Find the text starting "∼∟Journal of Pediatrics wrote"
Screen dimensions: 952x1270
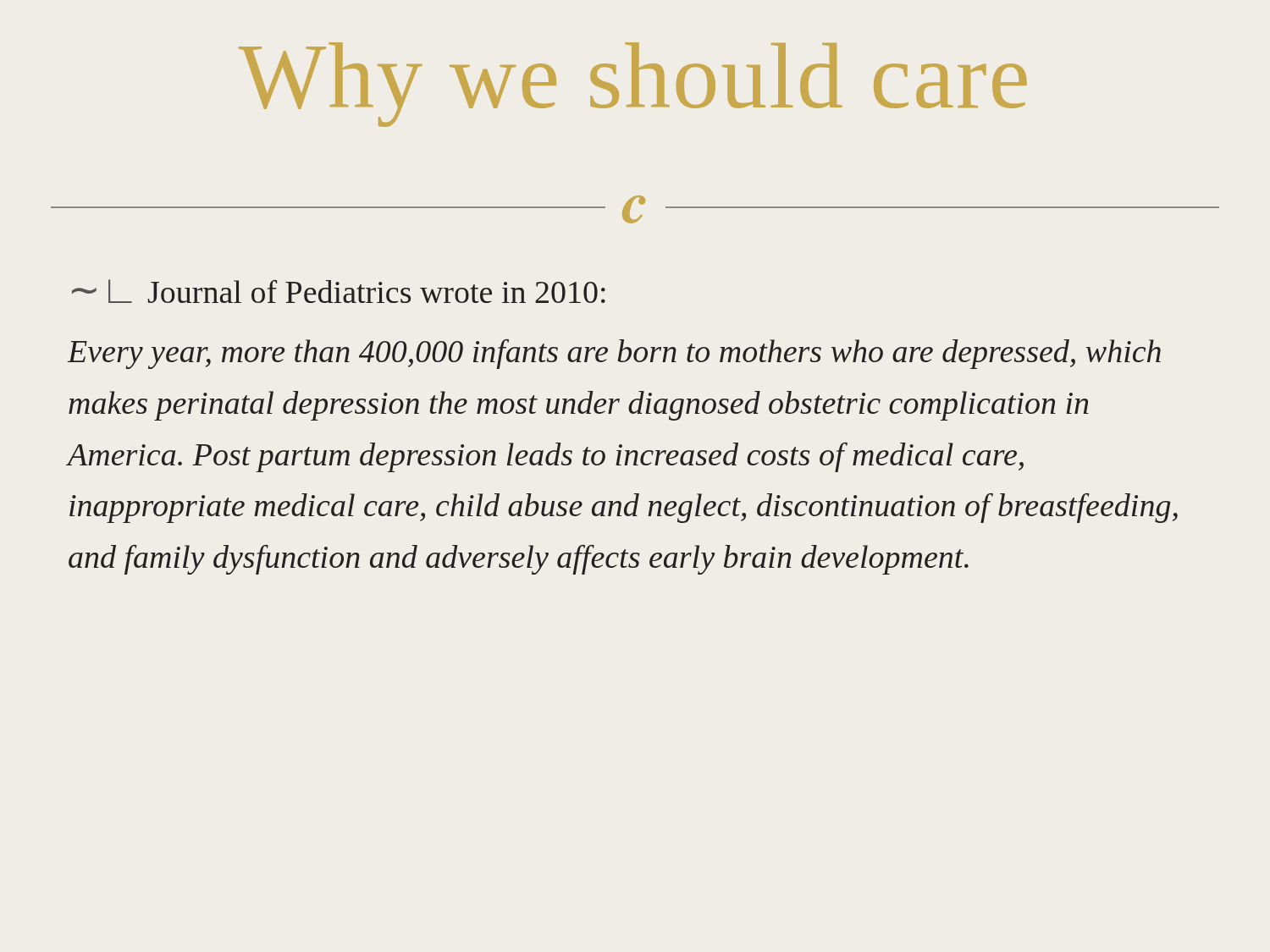point(338,291)
